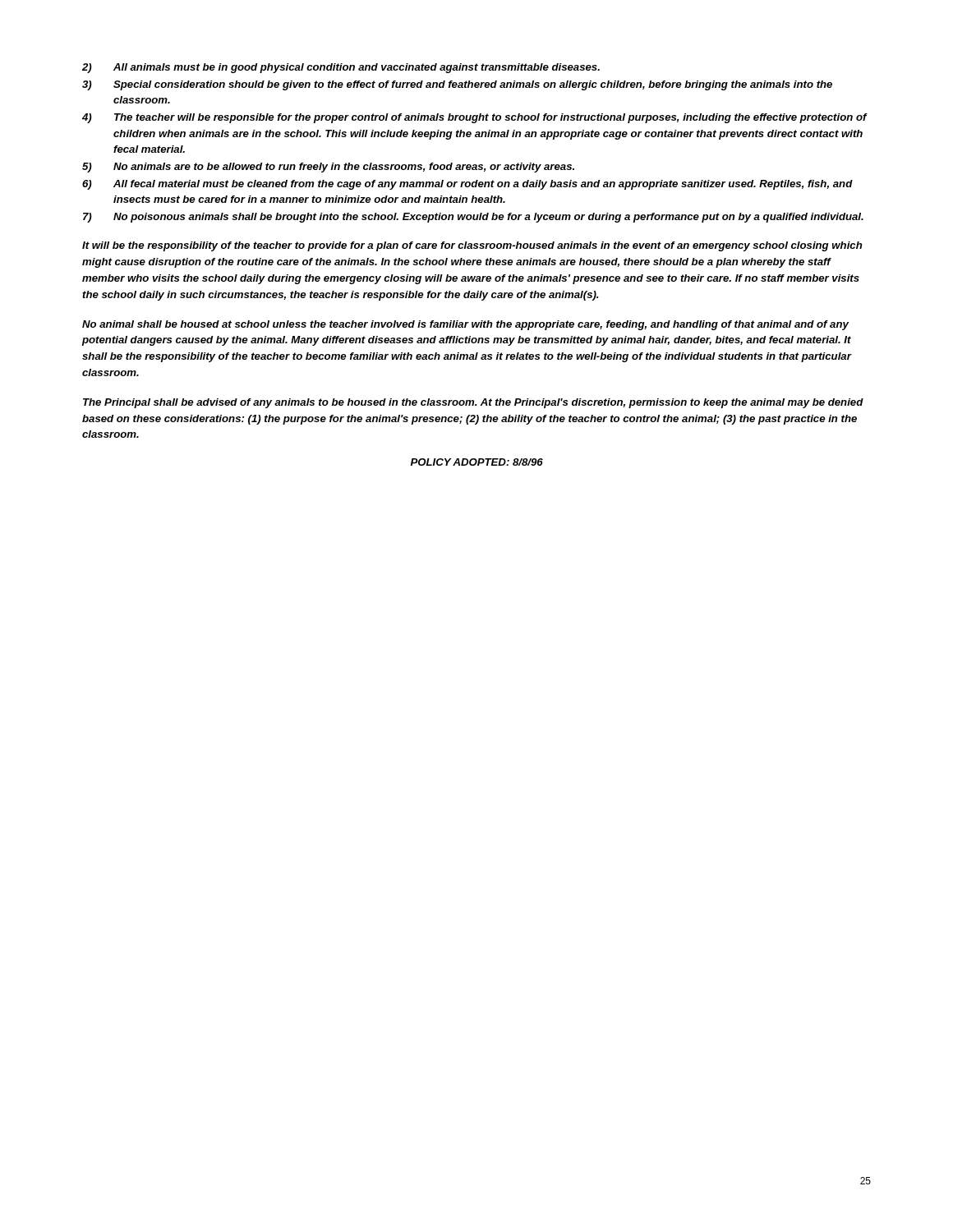Point to the block beginning "7) No poisonous animals shall be brought"

476,217
